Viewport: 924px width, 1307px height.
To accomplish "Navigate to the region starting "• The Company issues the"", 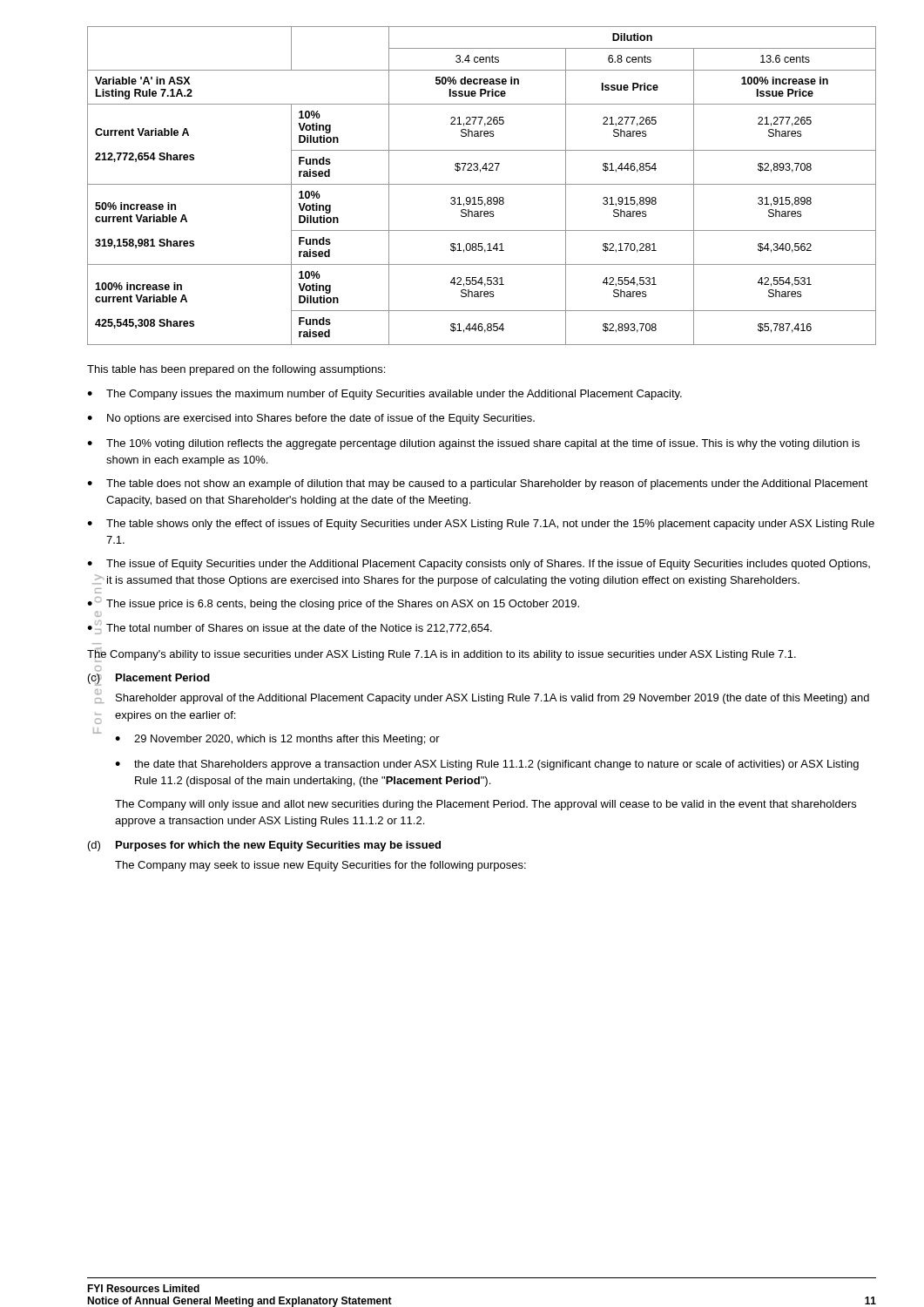I will tap(385, 394).
